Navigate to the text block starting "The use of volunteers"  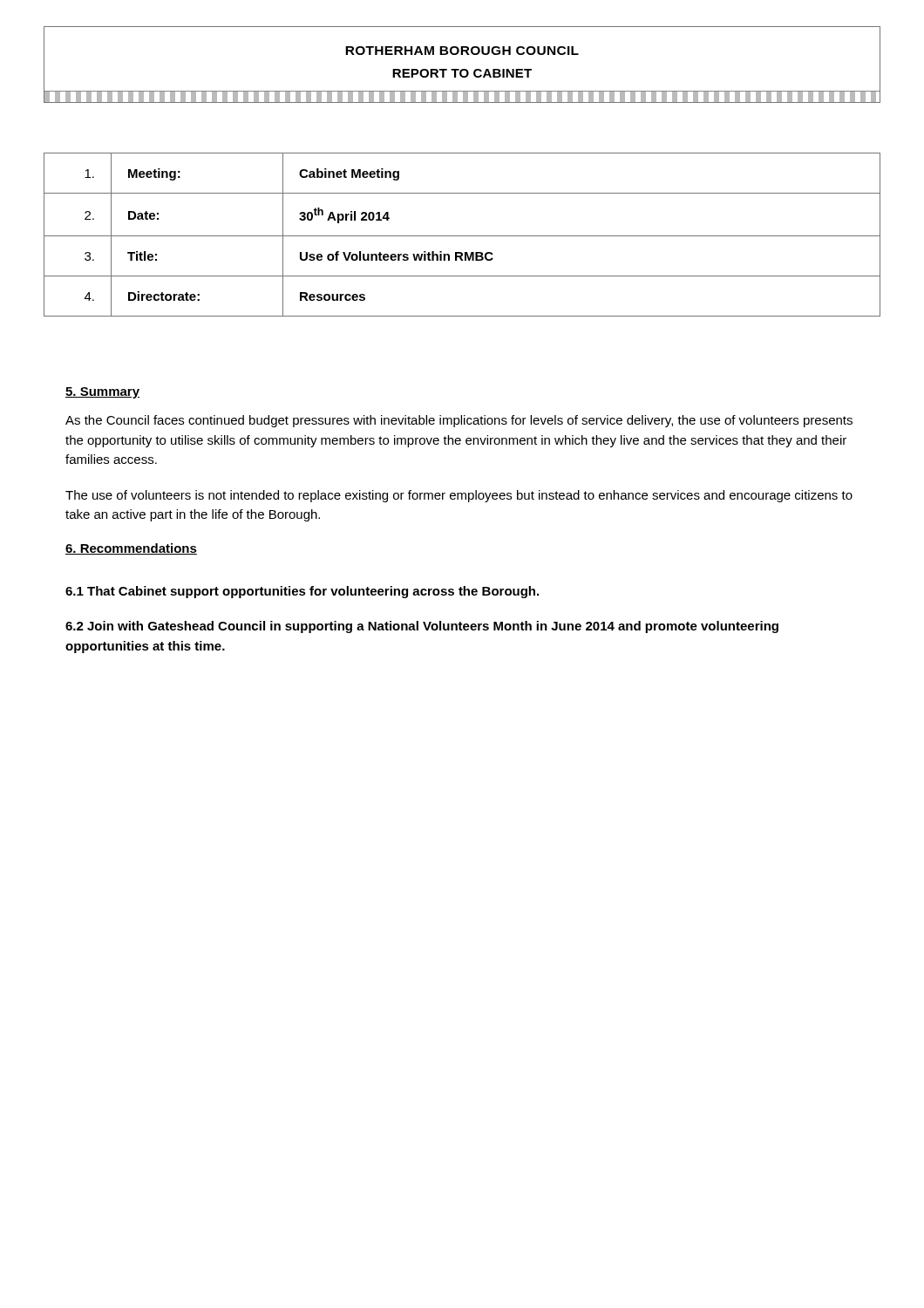coord(459,504)
